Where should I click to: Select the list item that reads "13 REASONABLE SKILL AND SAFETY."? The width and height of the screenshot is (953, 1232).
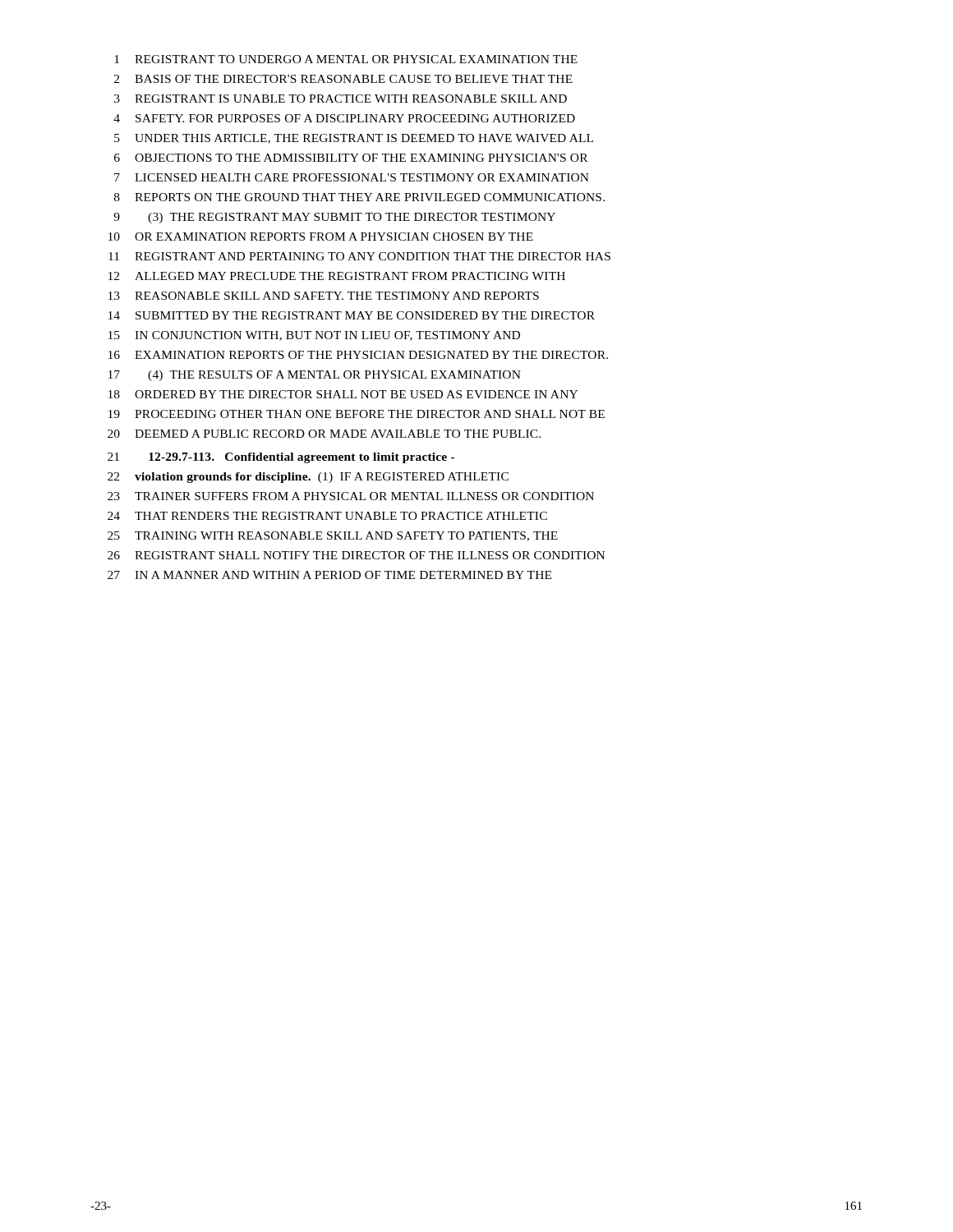pos(476,296)
